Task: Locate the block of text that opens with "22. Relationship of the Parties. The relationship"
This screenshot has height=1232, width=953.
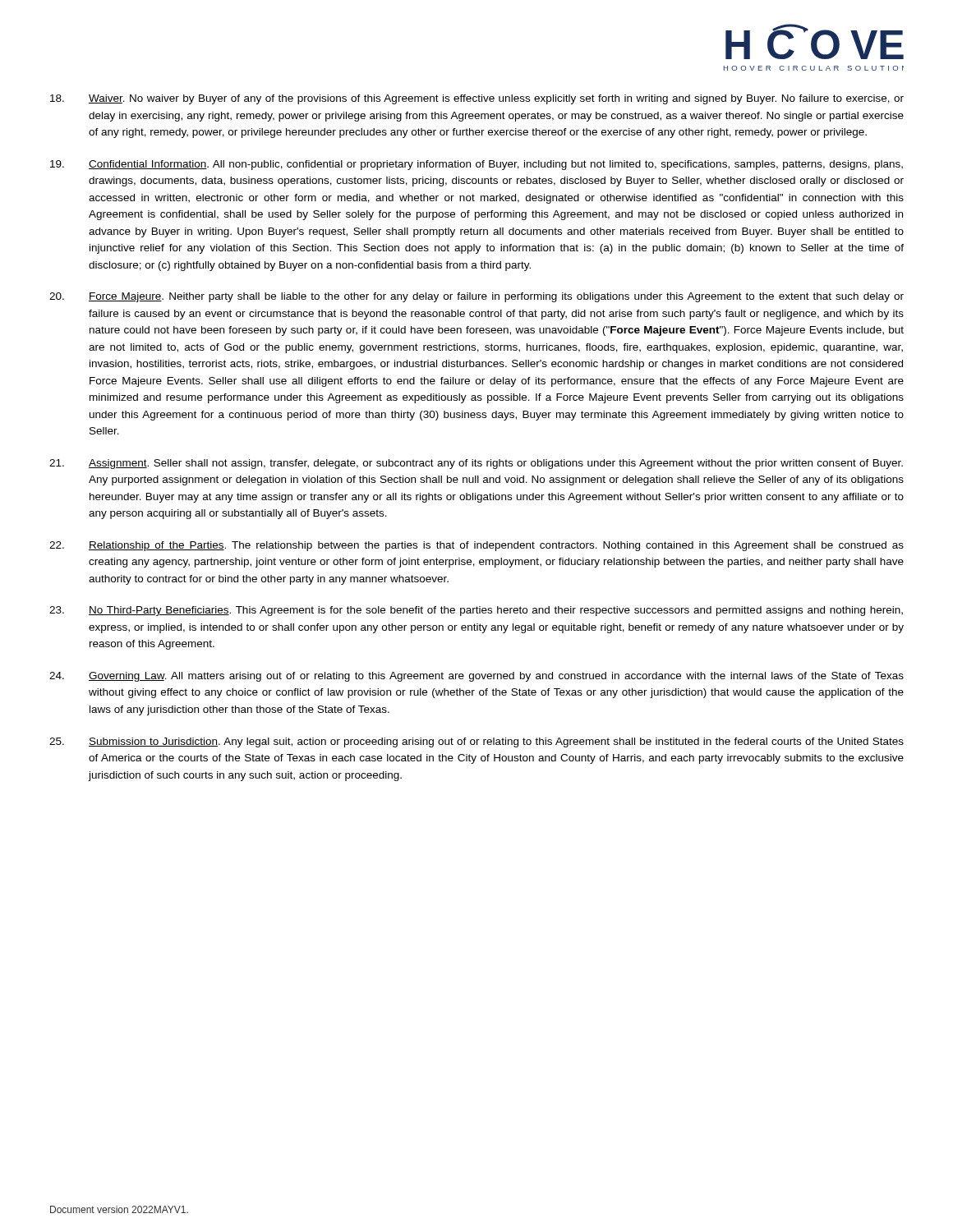Action: click(x=476, y=562)
